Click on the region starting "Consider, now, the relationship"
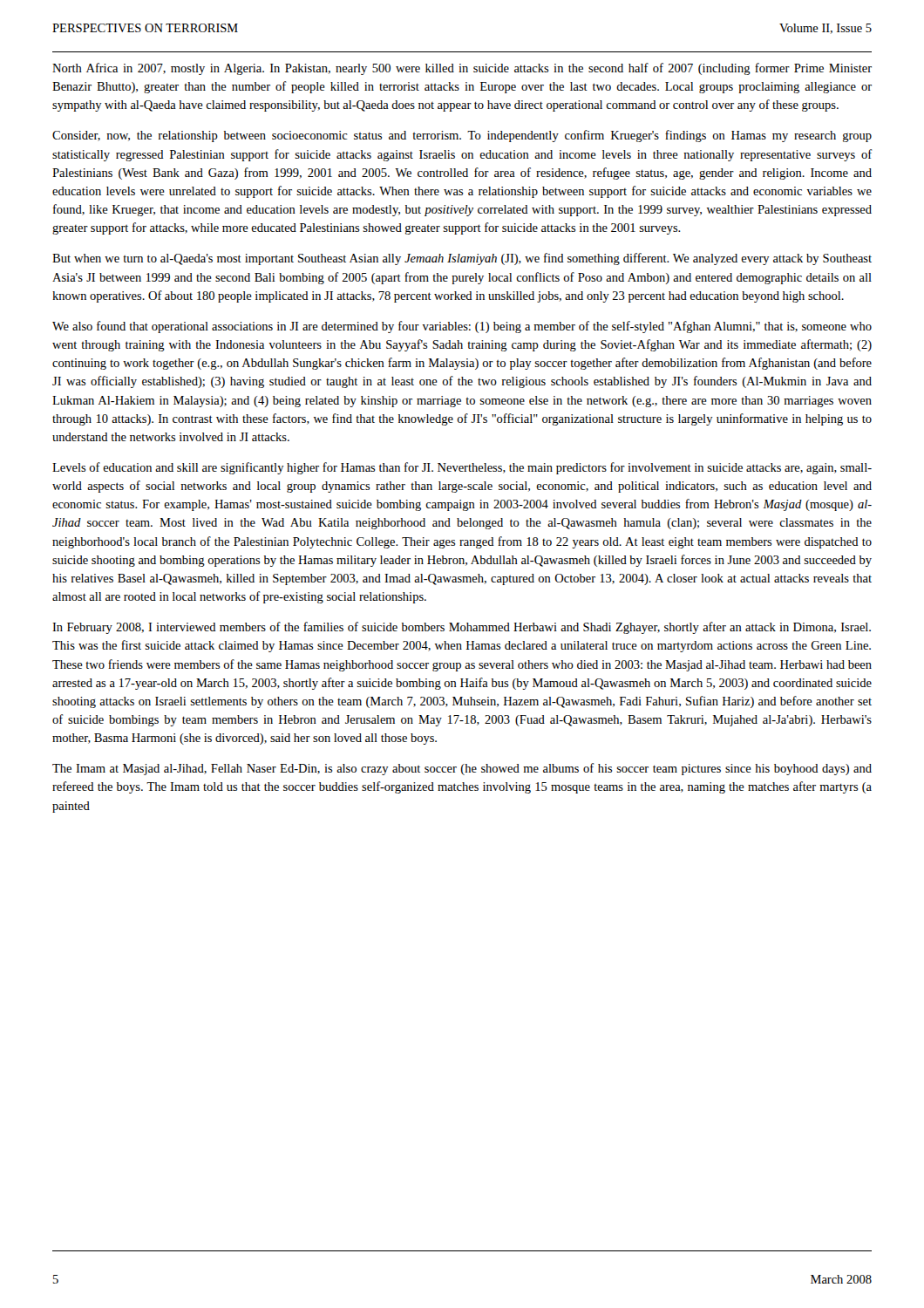 462,182
